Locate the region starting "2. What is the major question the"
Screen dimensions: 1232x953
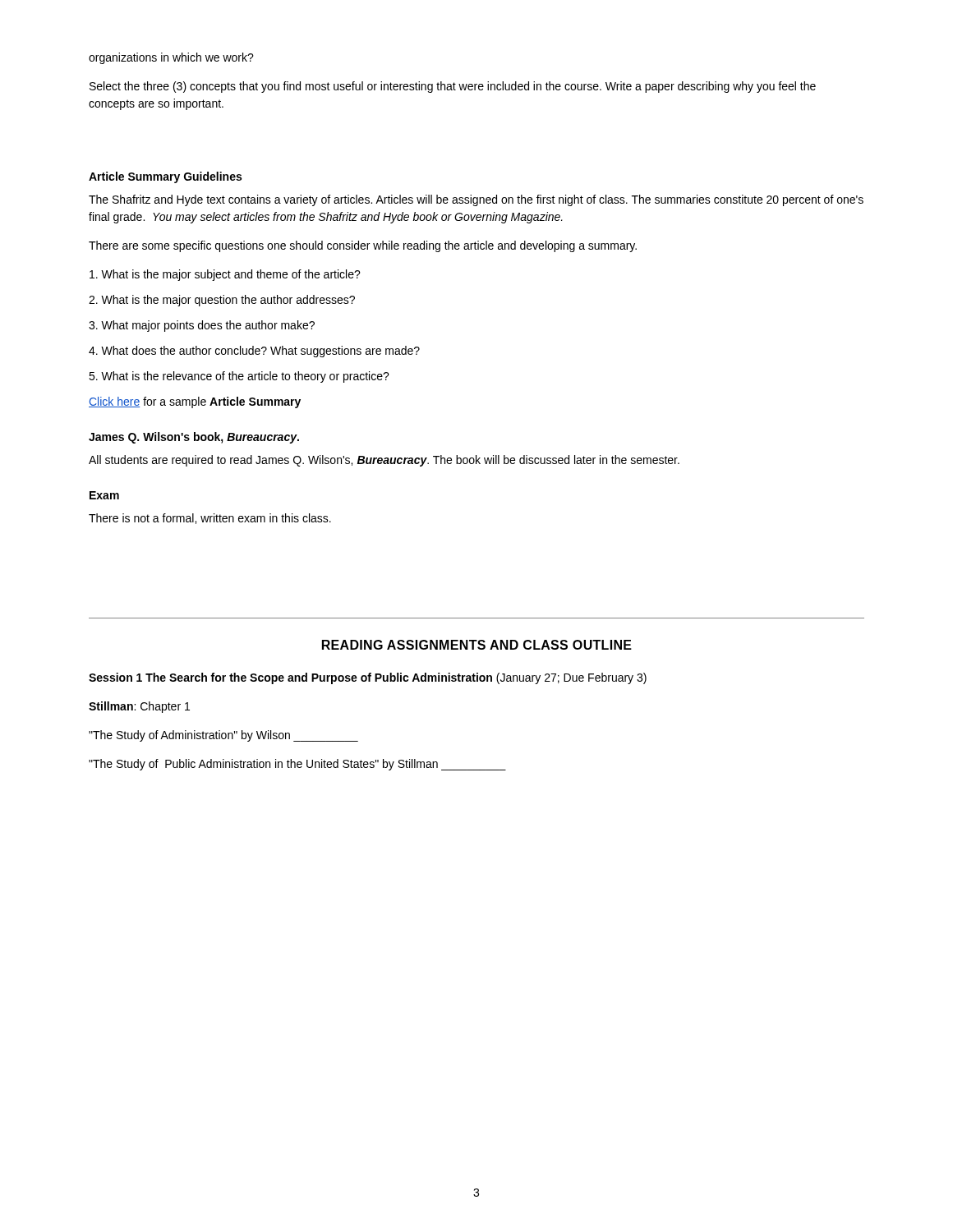pyautogui.click(x=222, y=300)
